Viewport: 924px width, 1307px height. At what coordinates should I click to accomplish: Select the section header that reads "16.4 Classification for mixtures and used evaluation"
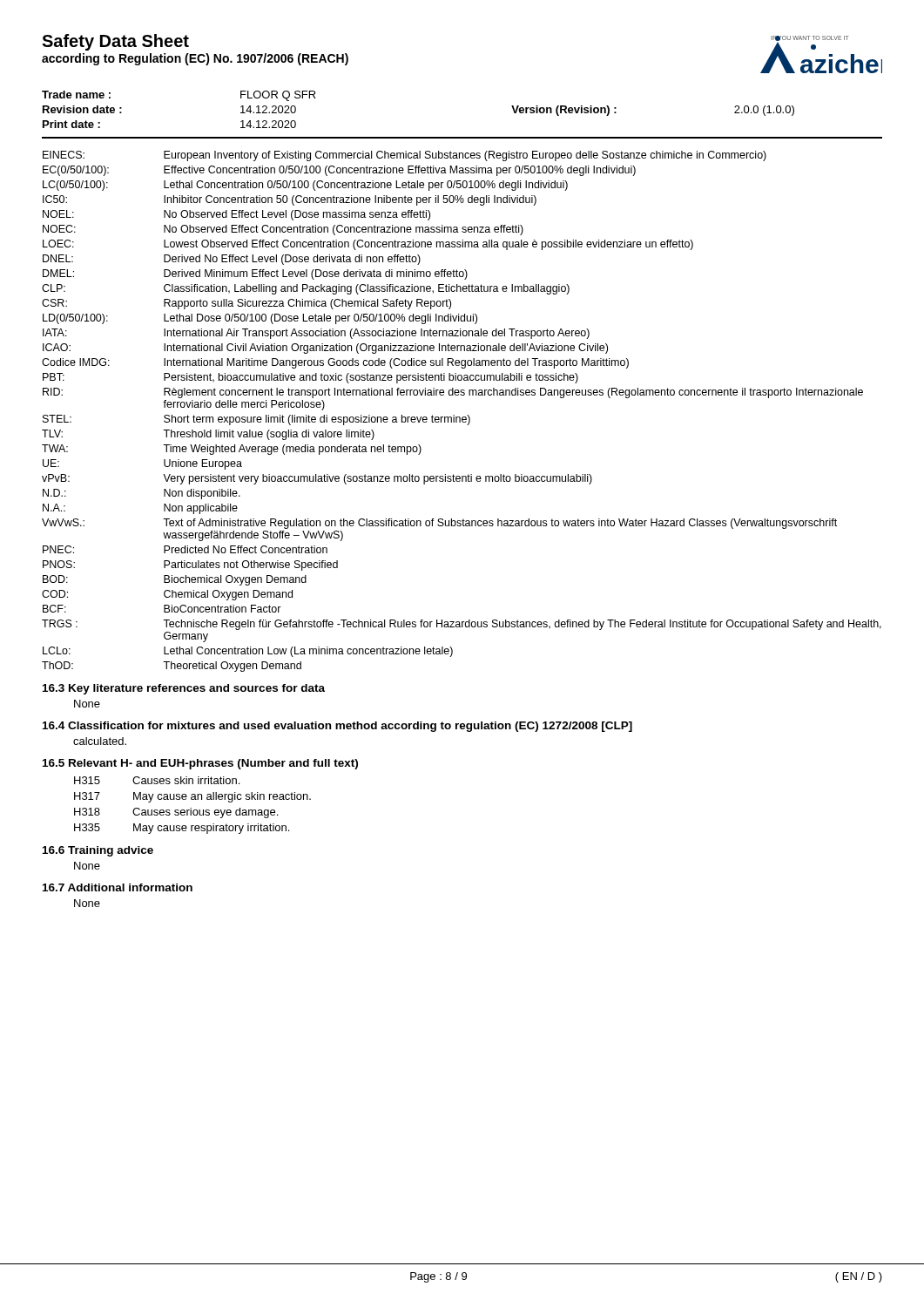click(337, 725)
